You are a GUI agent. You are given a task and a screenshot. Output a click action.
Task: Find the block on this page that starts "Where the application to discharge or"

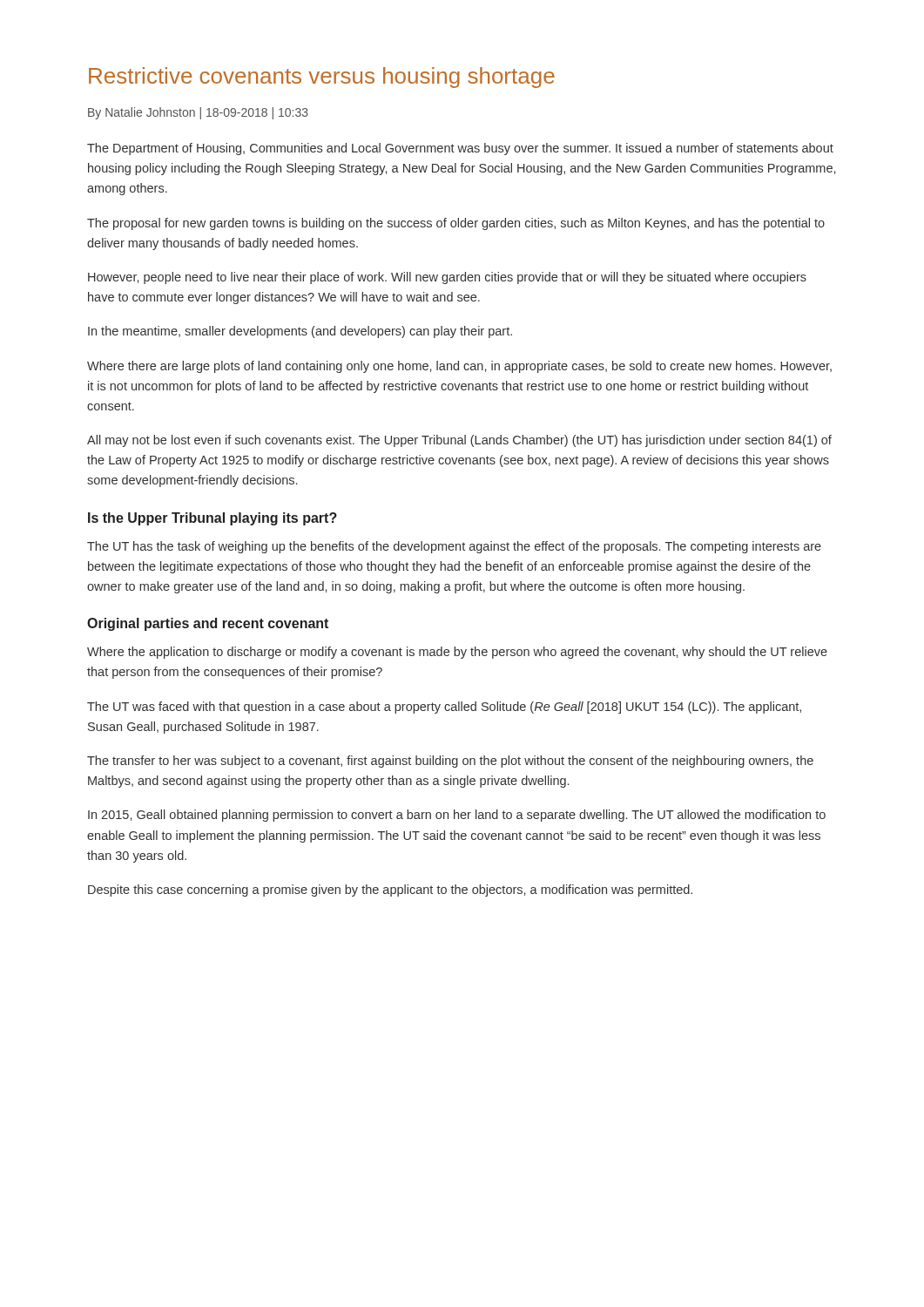point(457,662)
